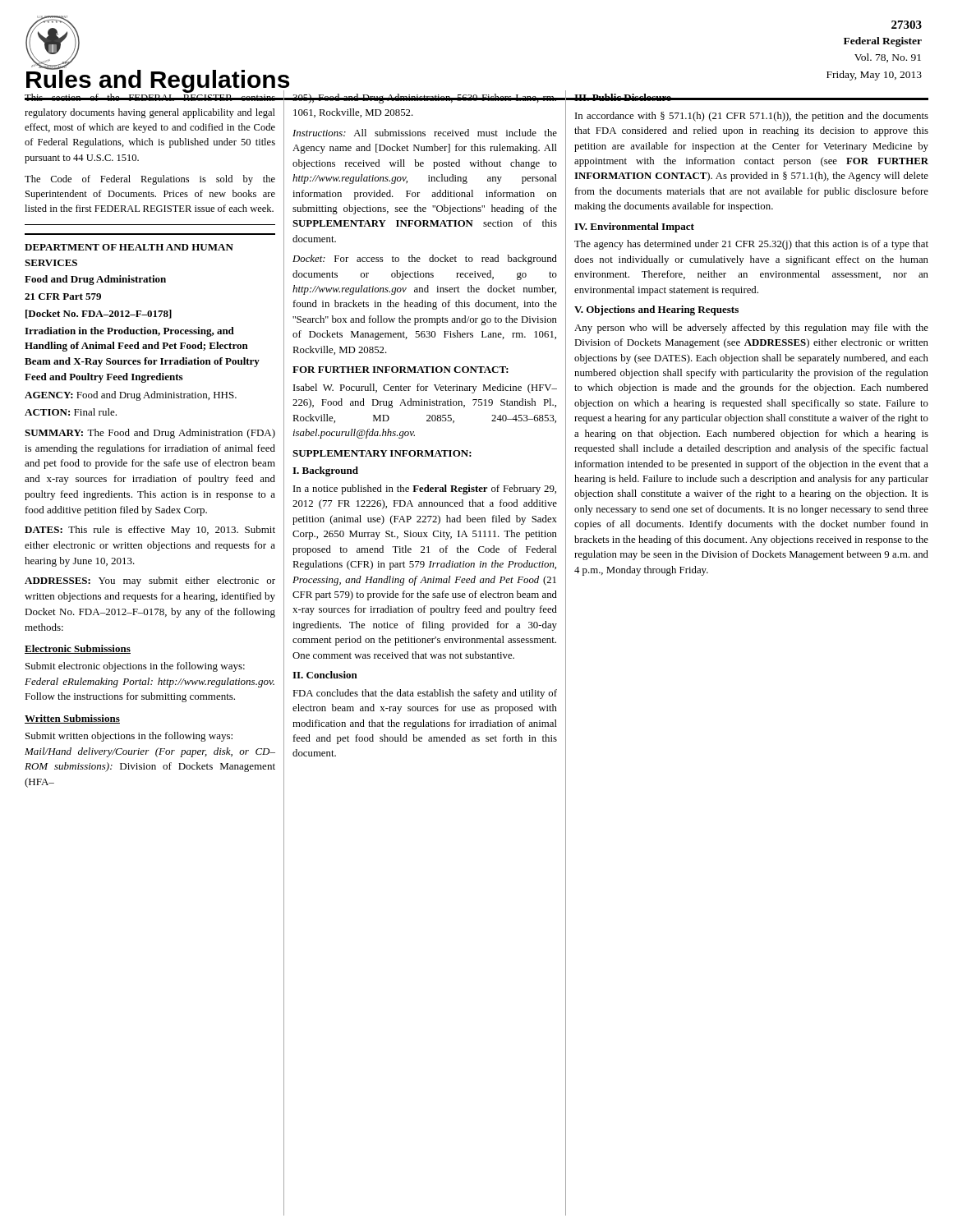
Task: Point to the block starting "Written Submissions"
Action: (72, 718)
